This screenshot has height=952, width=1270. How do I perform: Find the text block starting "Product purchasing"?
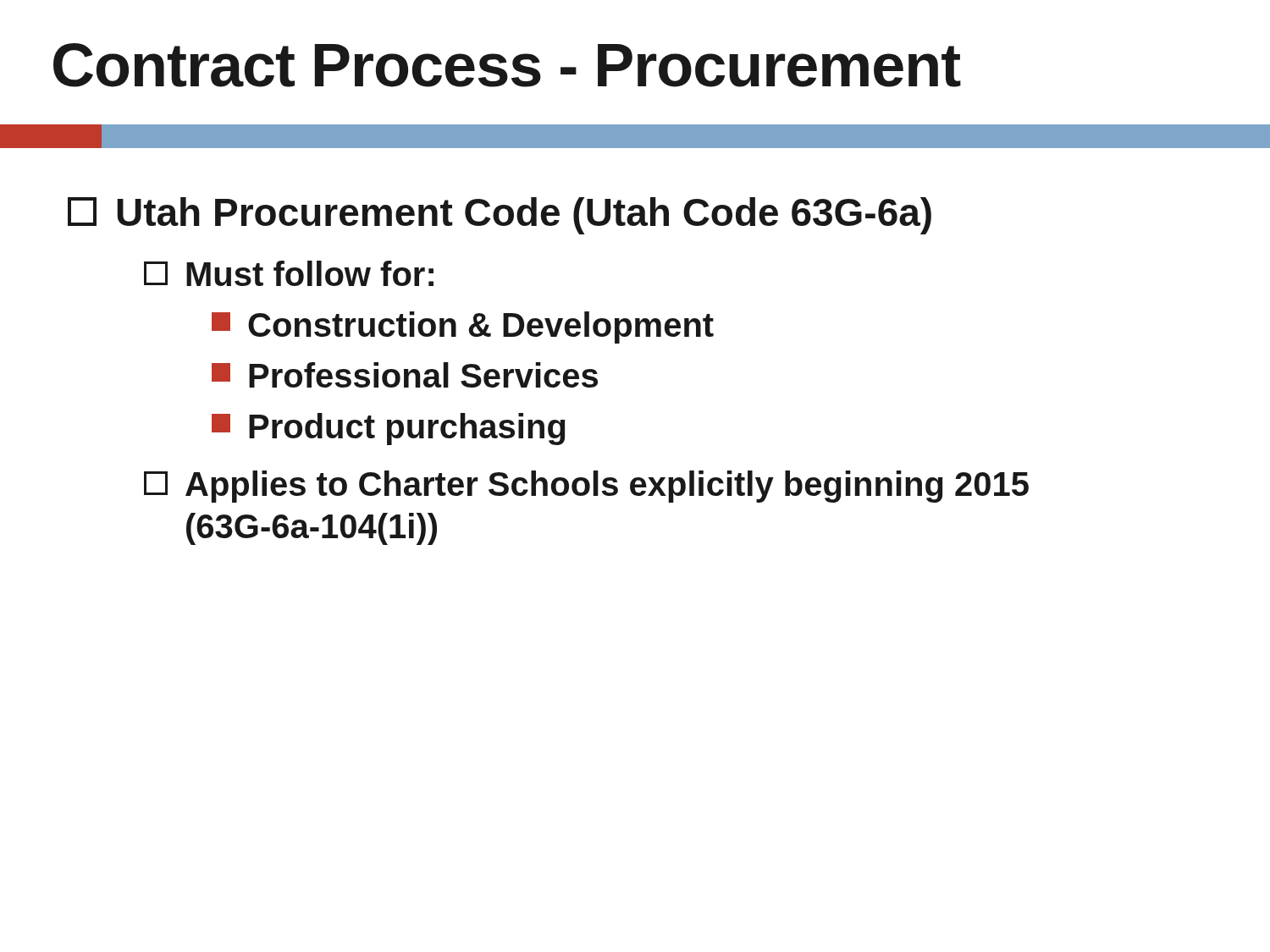[389, 426]
